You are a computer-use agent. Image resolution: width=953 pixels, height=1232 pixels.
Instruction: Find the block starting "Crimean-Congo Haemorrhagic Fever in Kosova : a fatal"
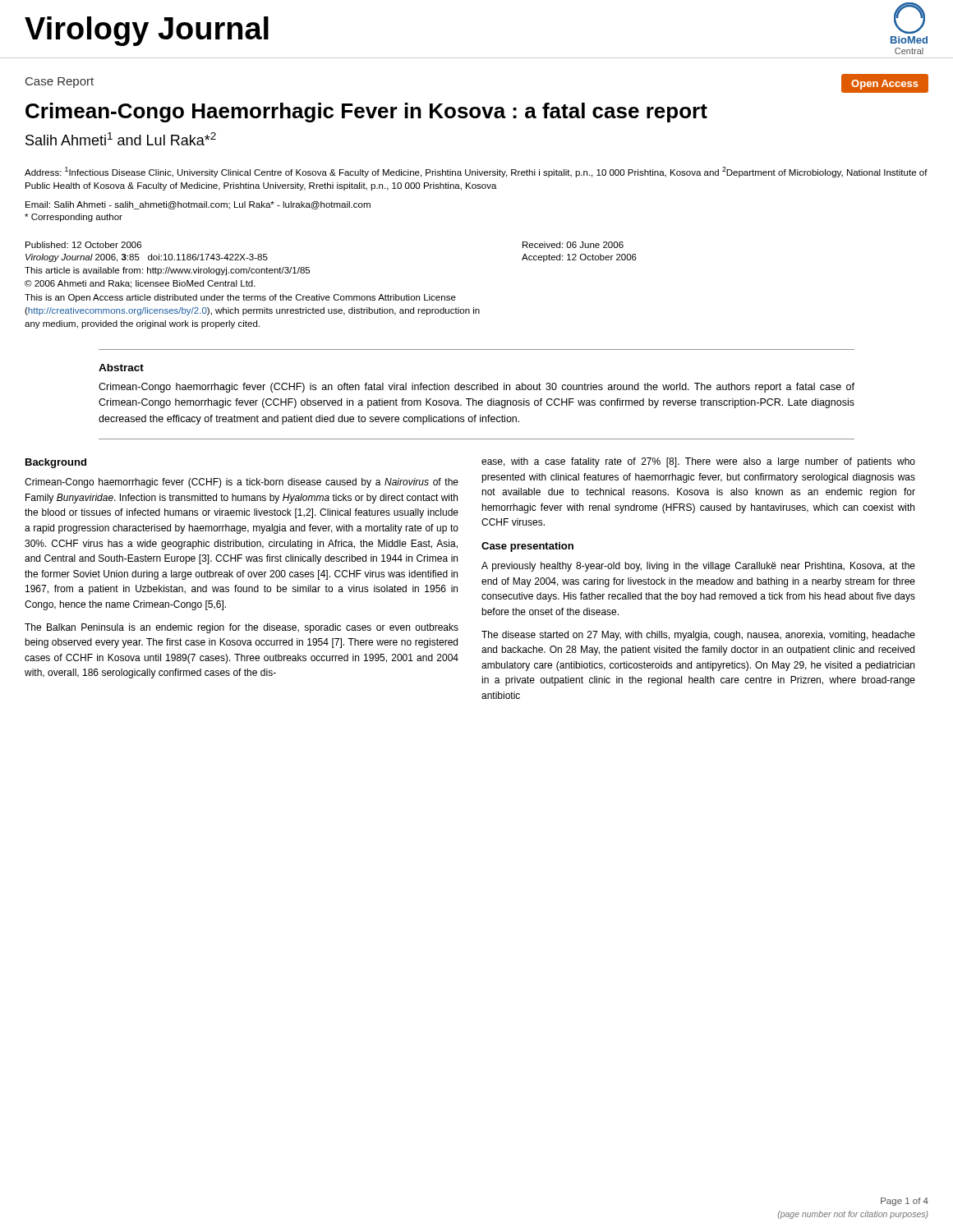366,111
